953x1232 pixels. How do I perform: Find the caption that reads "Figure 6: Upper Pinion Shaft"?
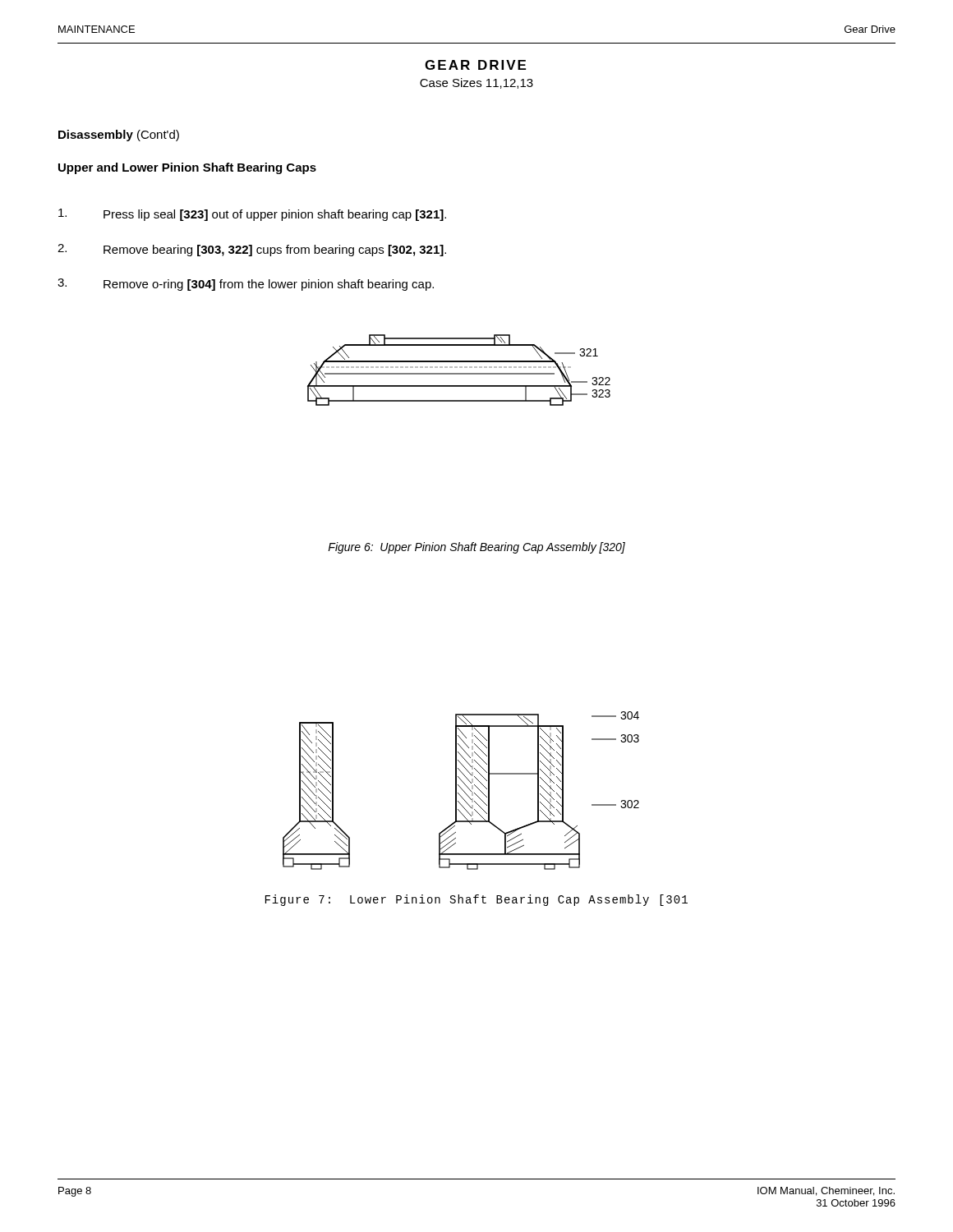[x=476, y=547]
